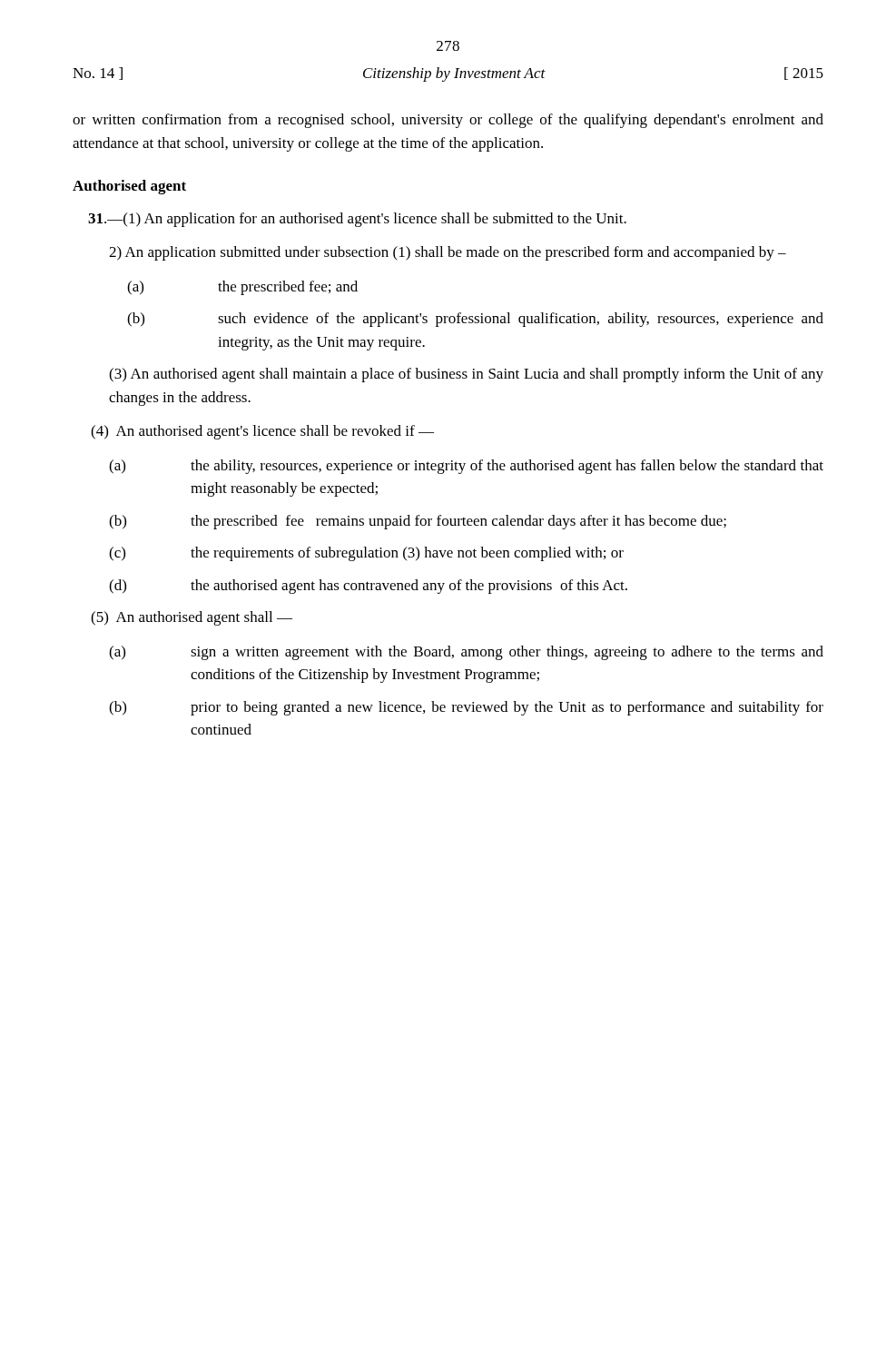Click on the element starting "(b) the prescribed fee"
This screenshot has width=896, height=1362.
point(466,521)
